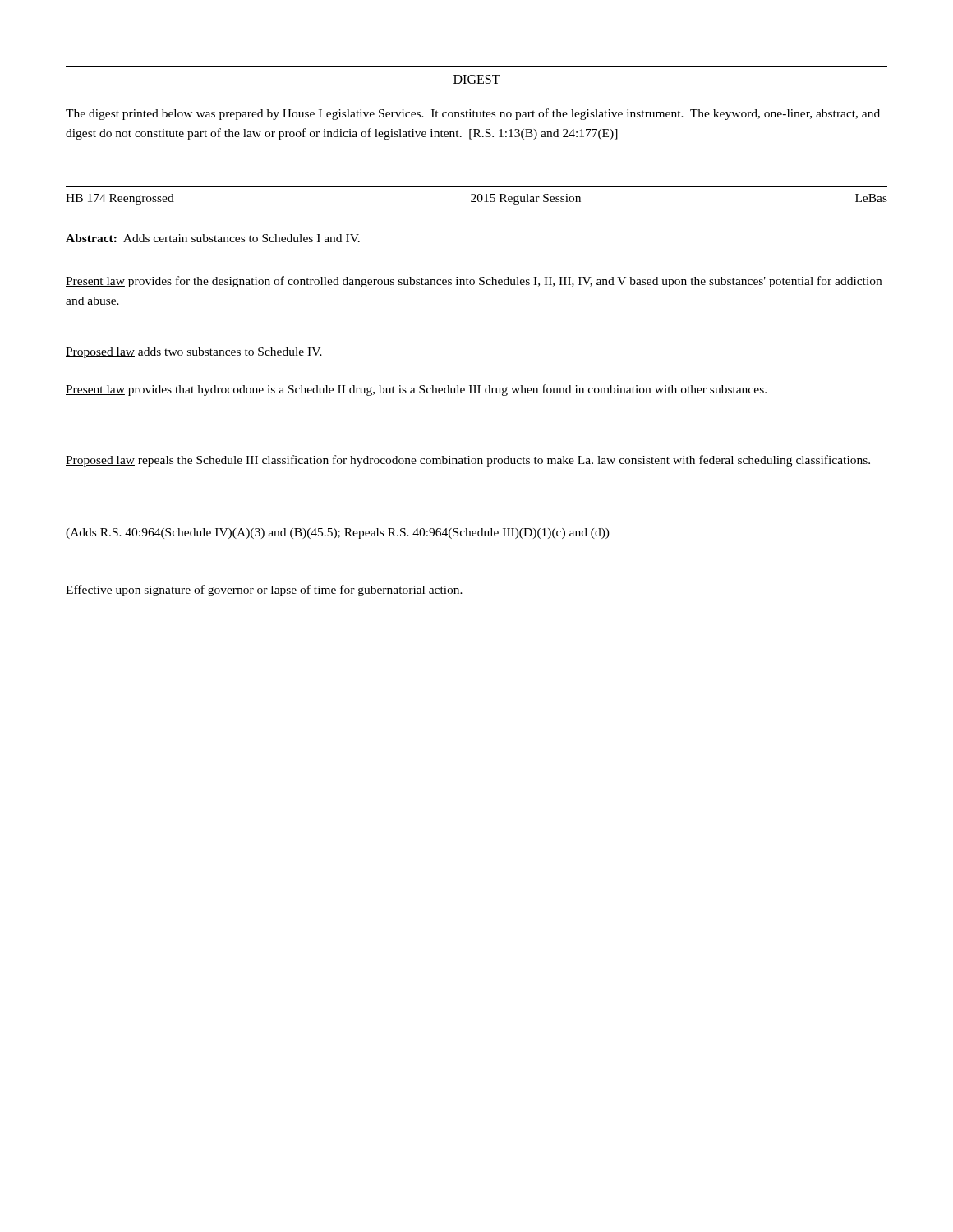Find the region starting "Effective upon signature of governor or lapse of"

tap(264, 589)
